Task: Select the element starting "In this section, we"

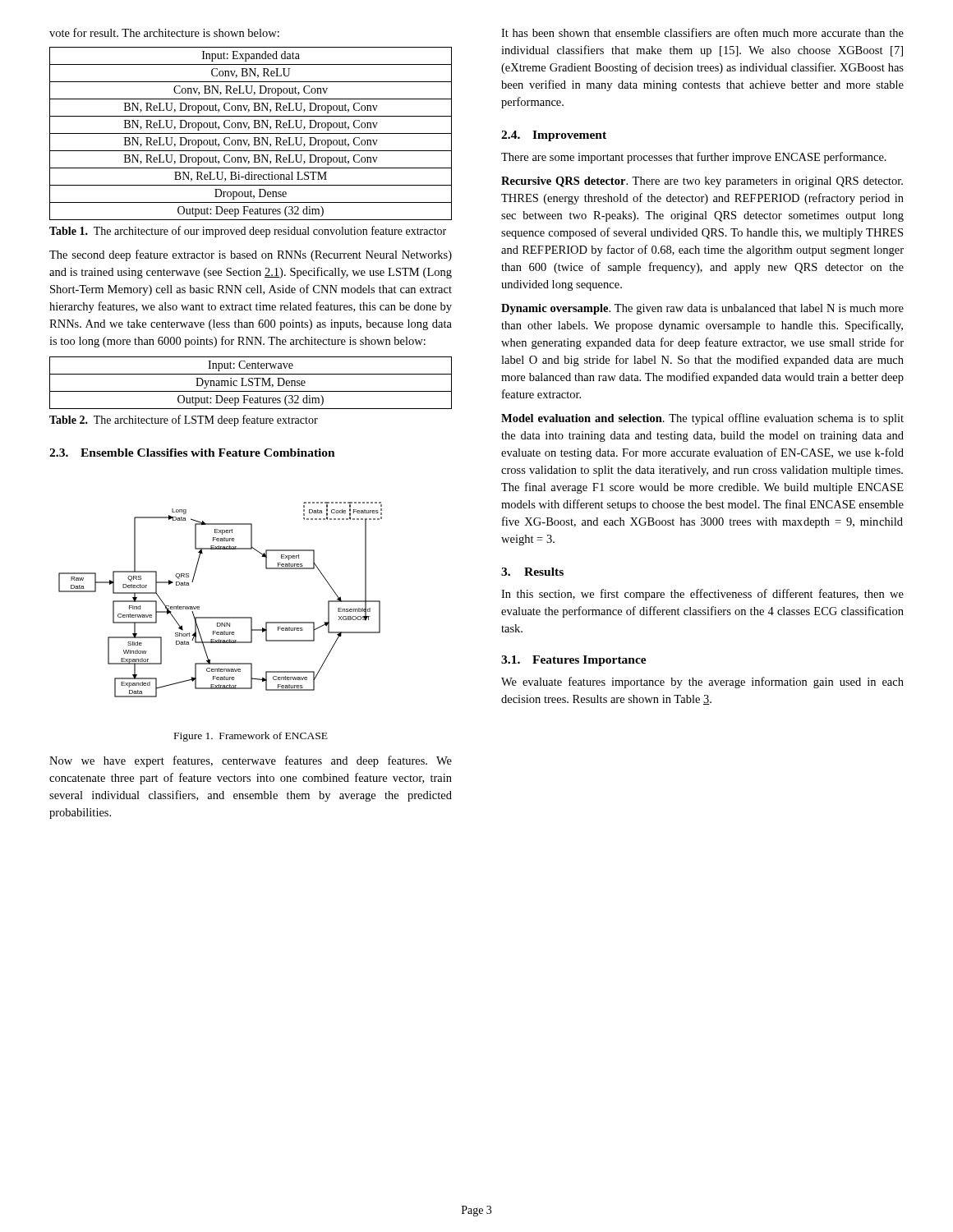Action: click(x=702, y=611)
